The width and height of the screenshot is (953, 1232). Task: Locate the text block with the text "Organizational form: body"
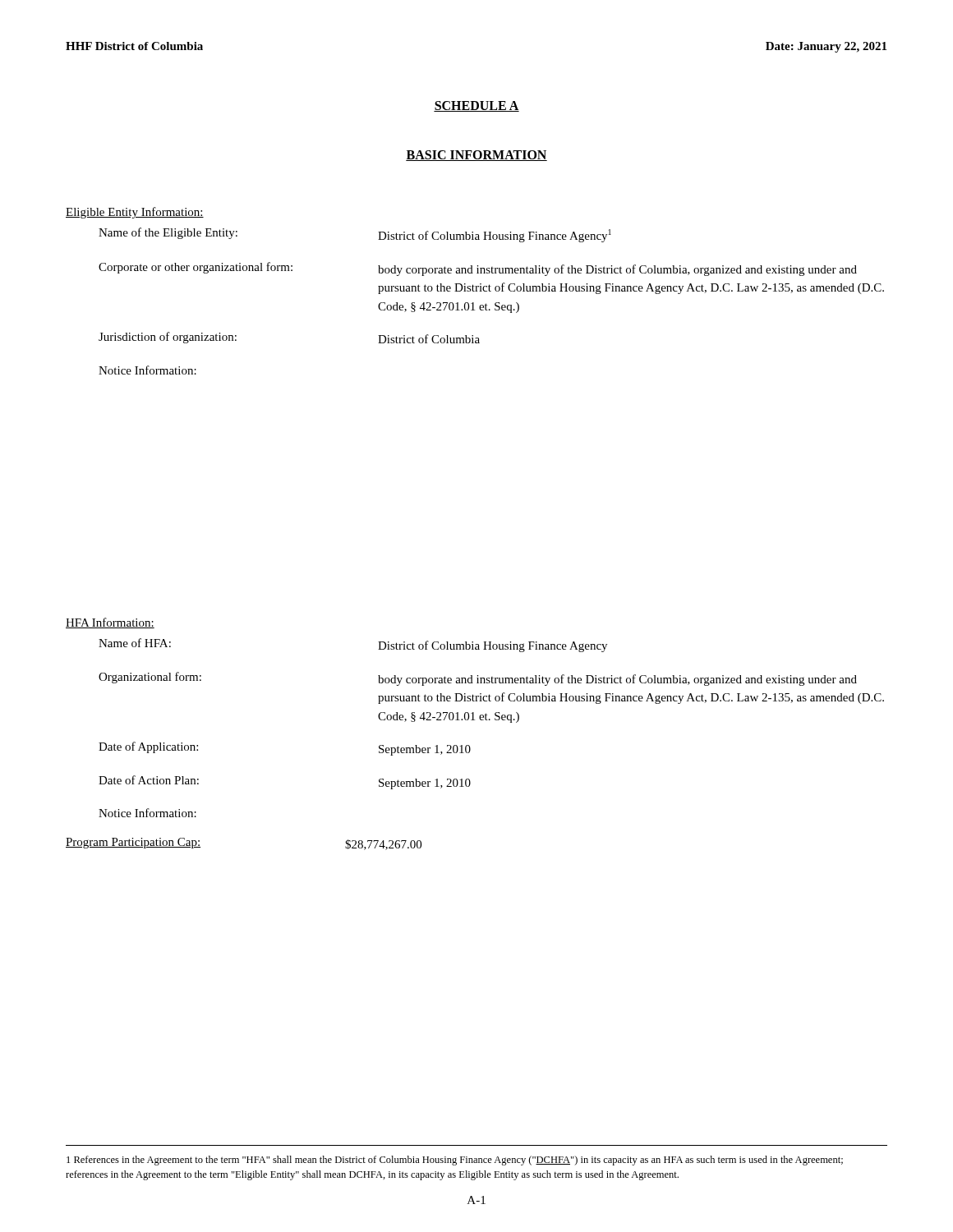tap(476, 698)
